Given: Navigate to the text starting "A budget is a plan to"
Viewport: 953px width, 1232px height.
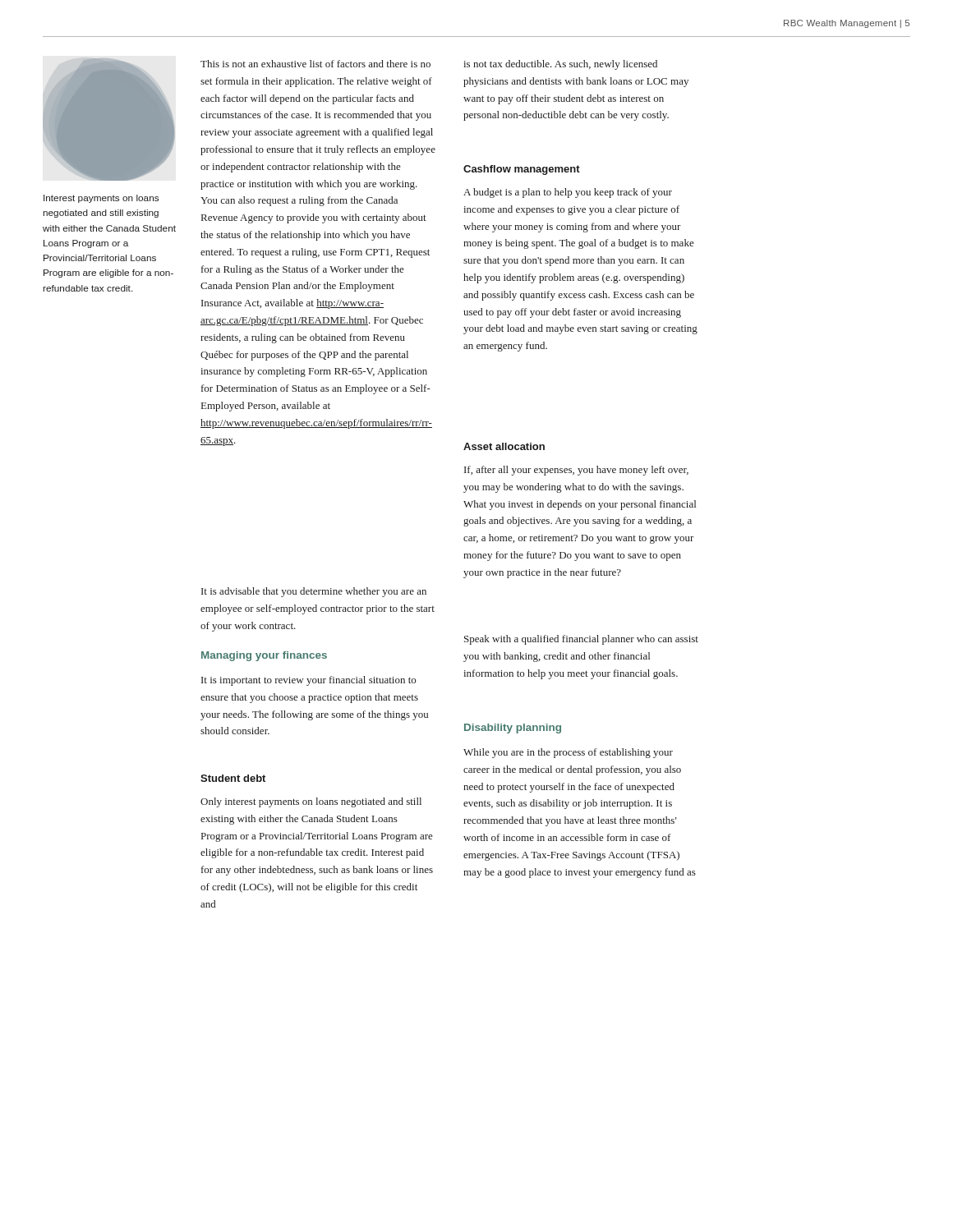Looking at the screenshot, I should pyautogui.click(x=580, y=269).
